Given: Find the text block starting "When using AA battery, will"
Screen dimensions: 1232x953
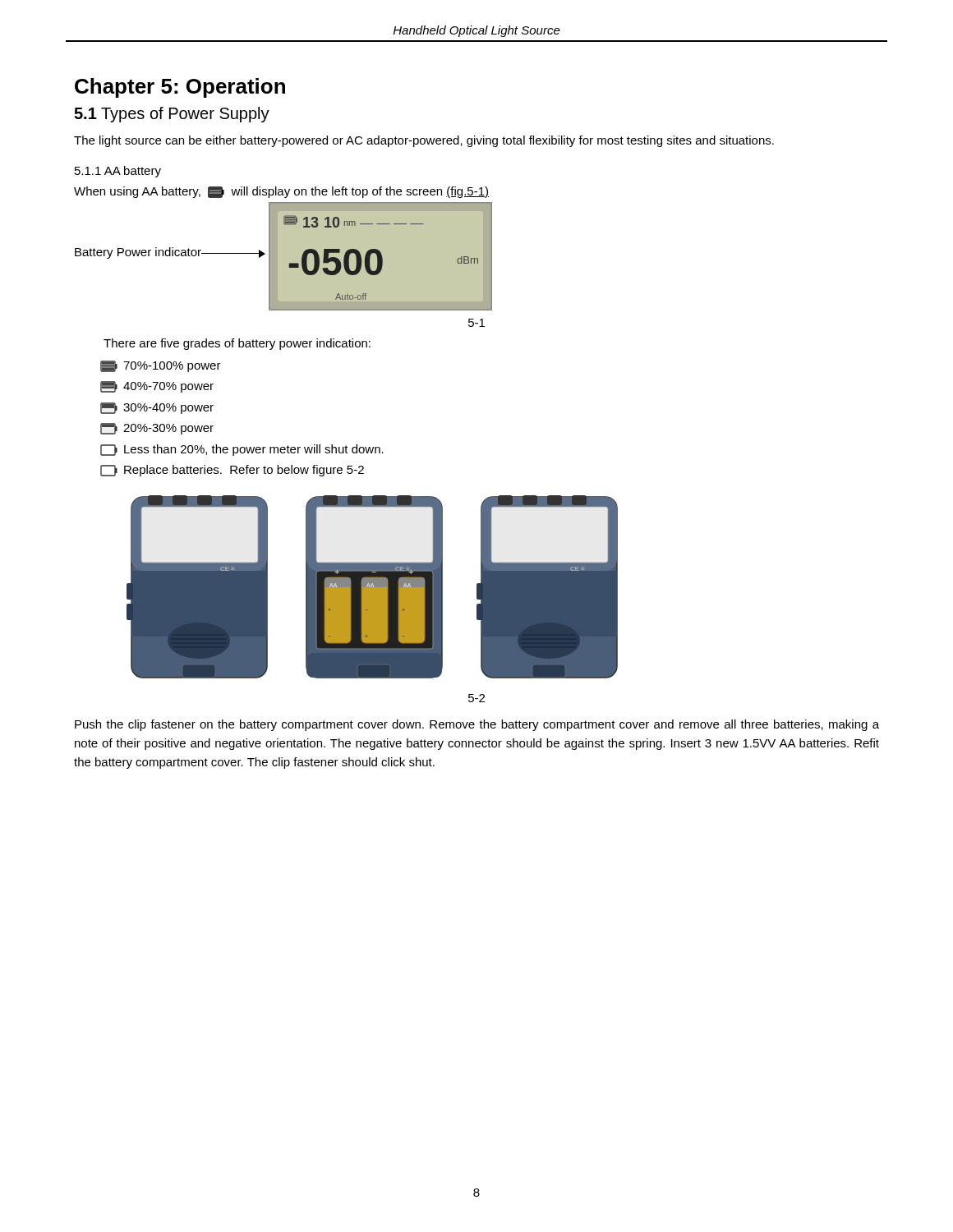Looking at the screenshot, I should point(281,191).
